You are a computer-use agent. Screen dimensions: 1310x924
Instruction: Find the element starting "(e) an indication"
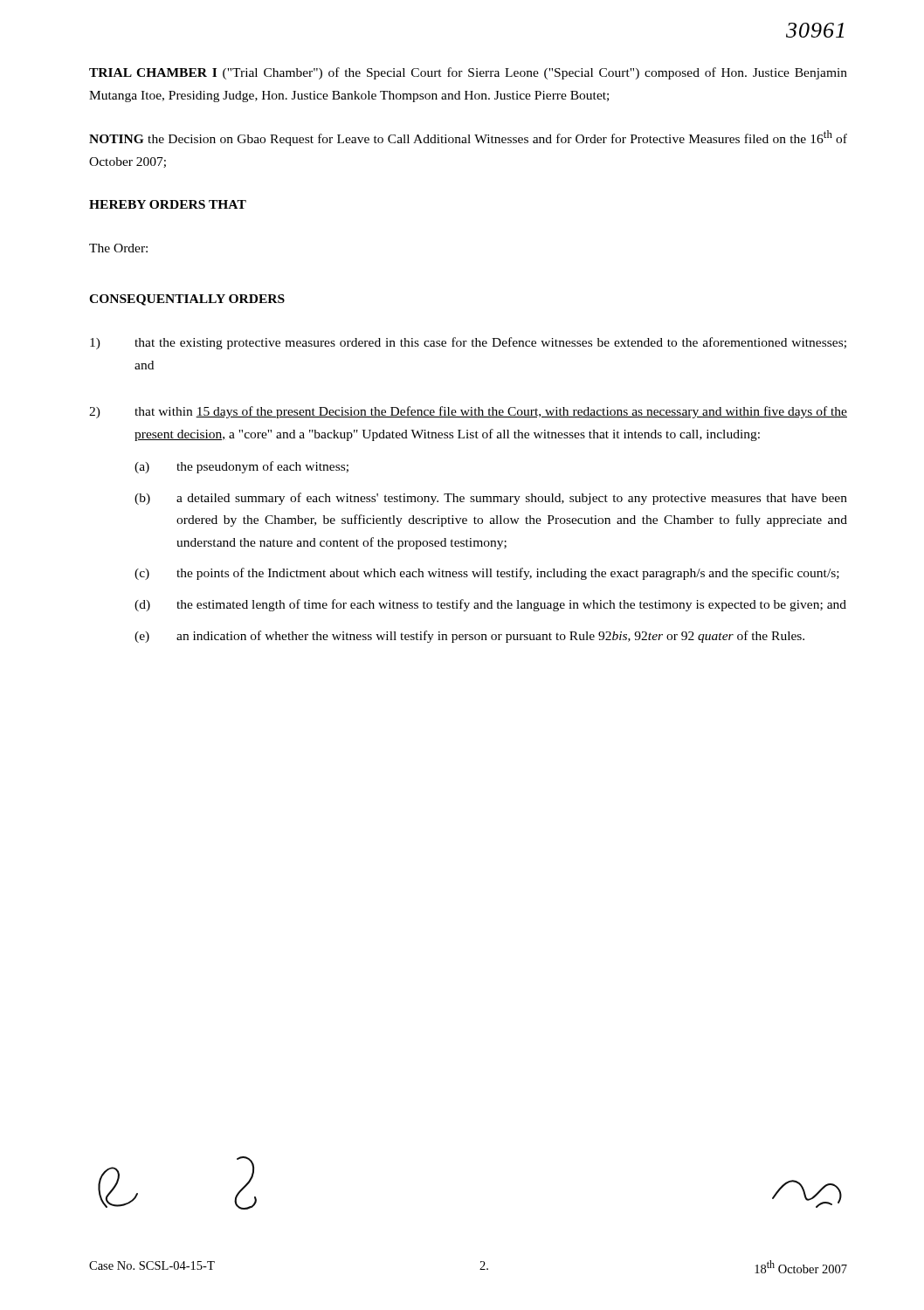coord(491,635)
